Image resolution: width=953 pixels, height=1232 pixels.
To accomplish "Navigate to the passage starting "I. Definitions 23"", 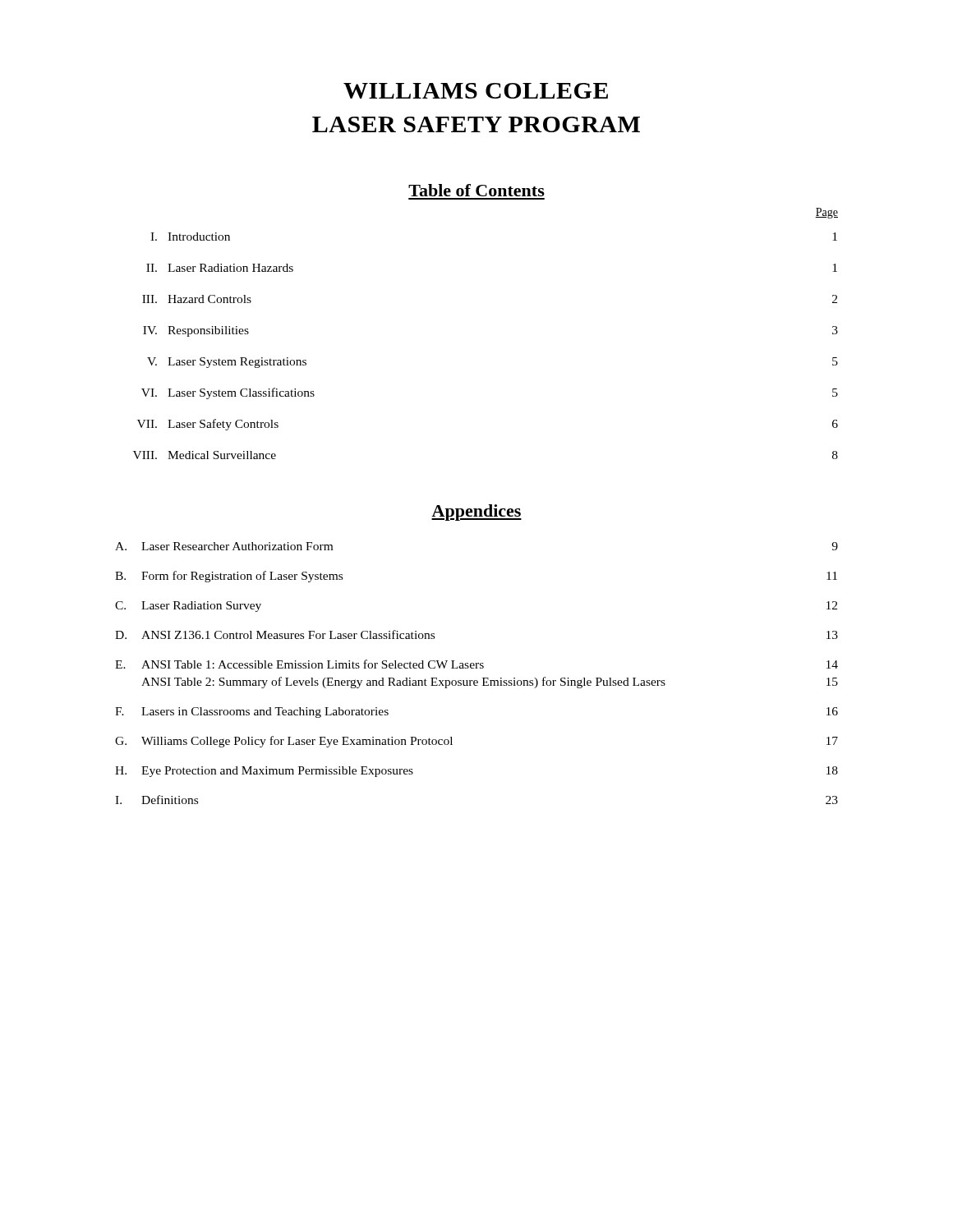I will [x=167, y=799].
